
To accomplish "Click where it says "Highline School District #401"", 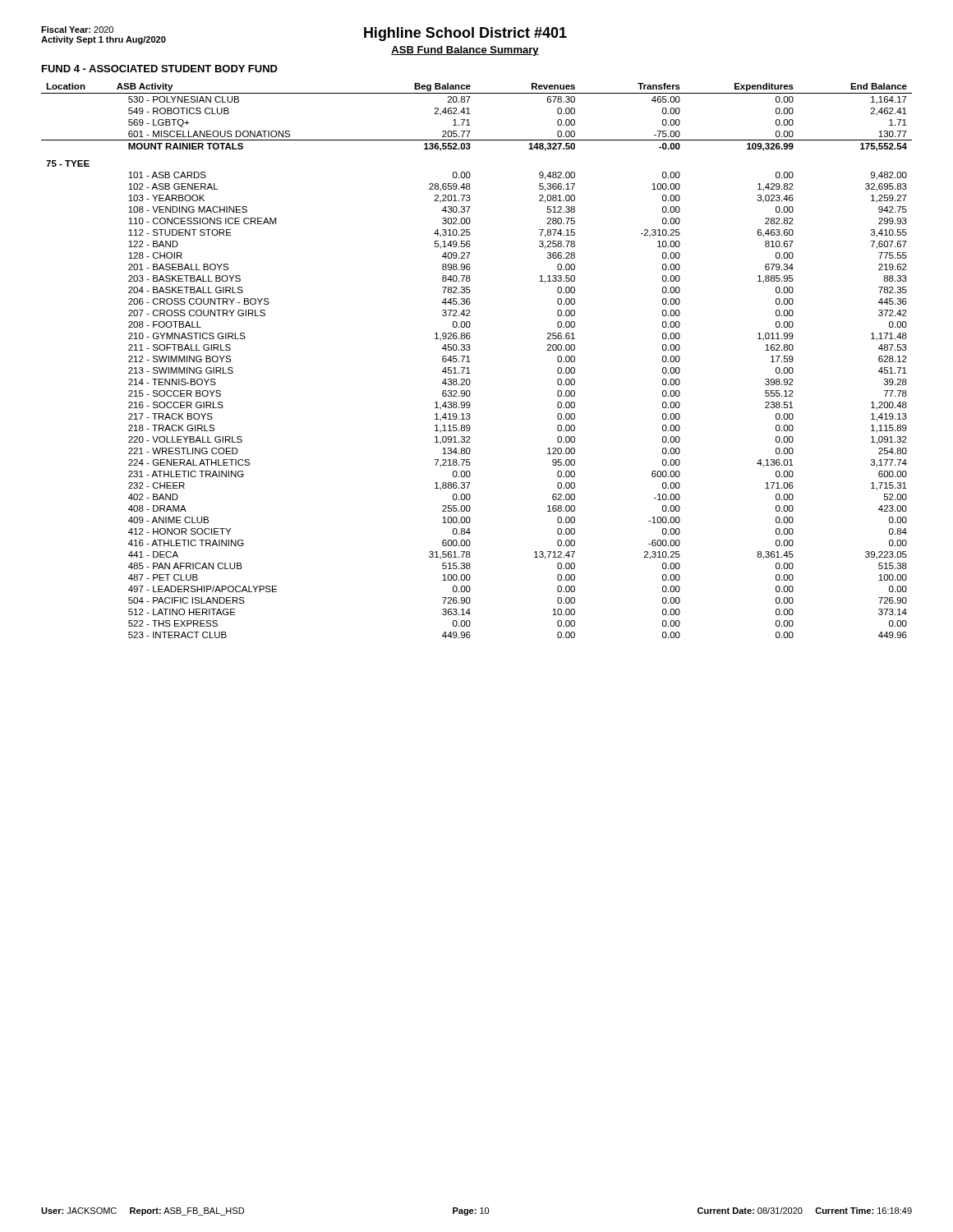I will (465, 33).
